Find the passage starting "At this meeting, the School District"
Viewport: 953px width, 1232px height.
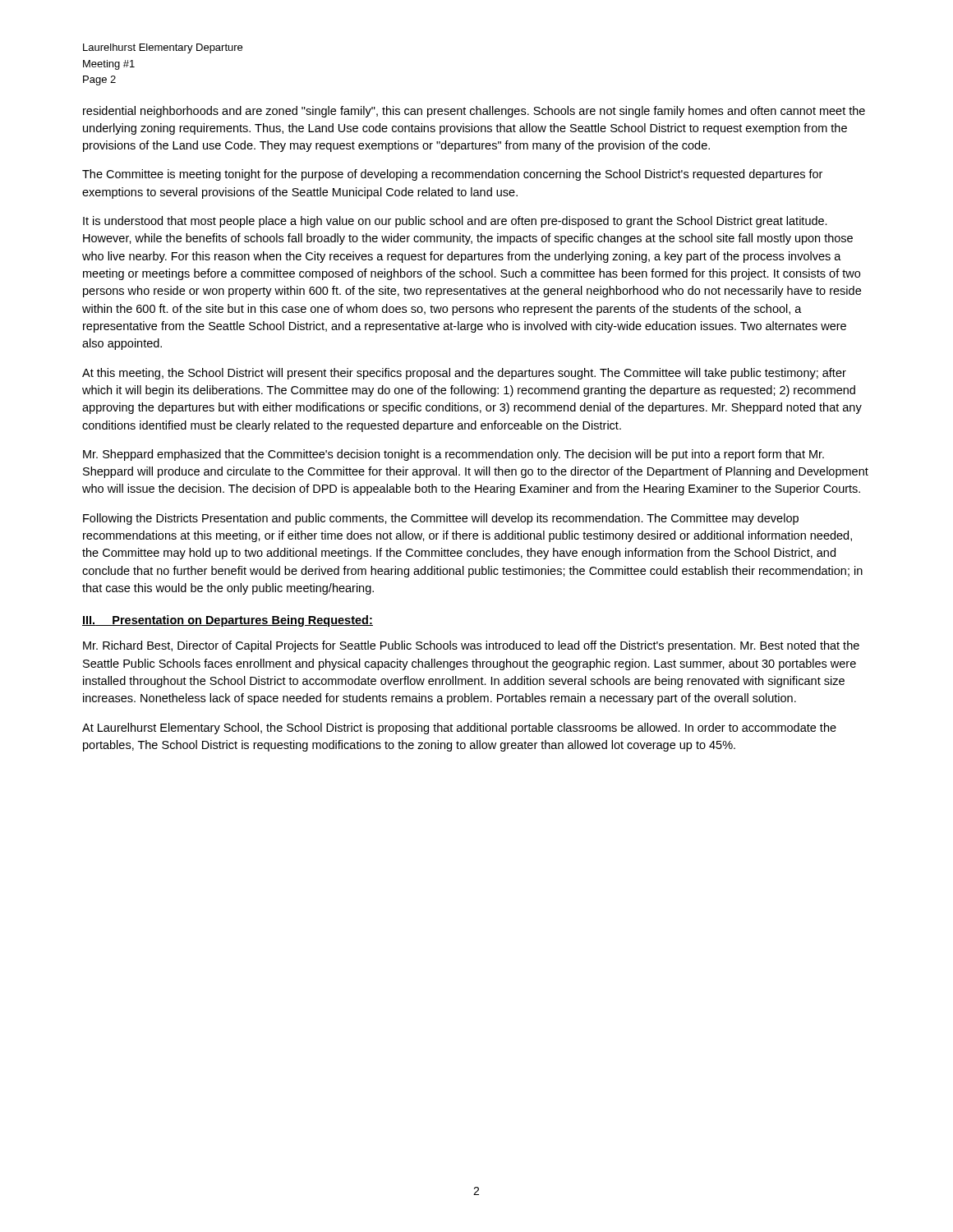pyautogui.click(x=472, y=399)
